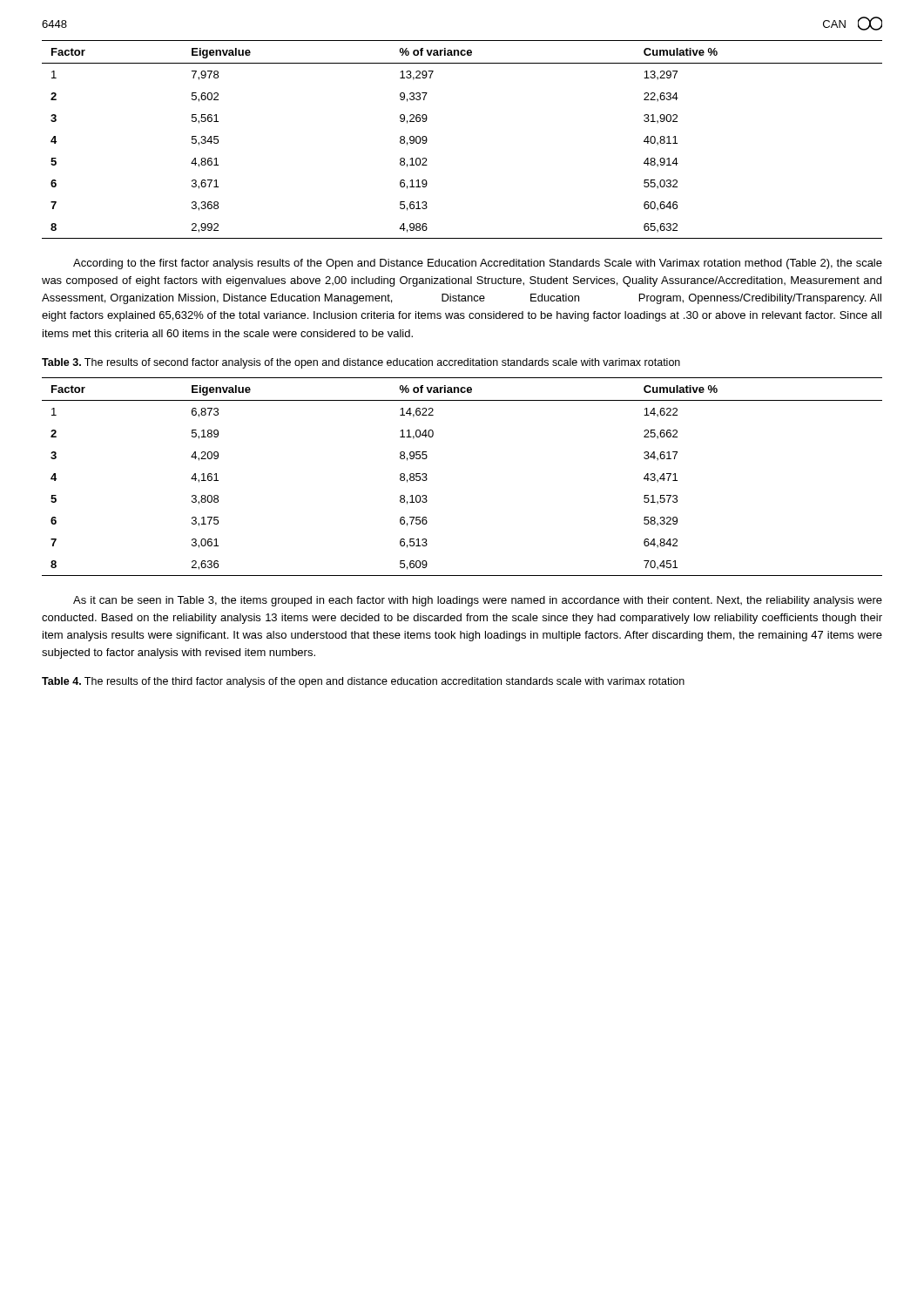Point to the element starting "Table 4. The results of the"
The image size is (924, 1307).
363,682
